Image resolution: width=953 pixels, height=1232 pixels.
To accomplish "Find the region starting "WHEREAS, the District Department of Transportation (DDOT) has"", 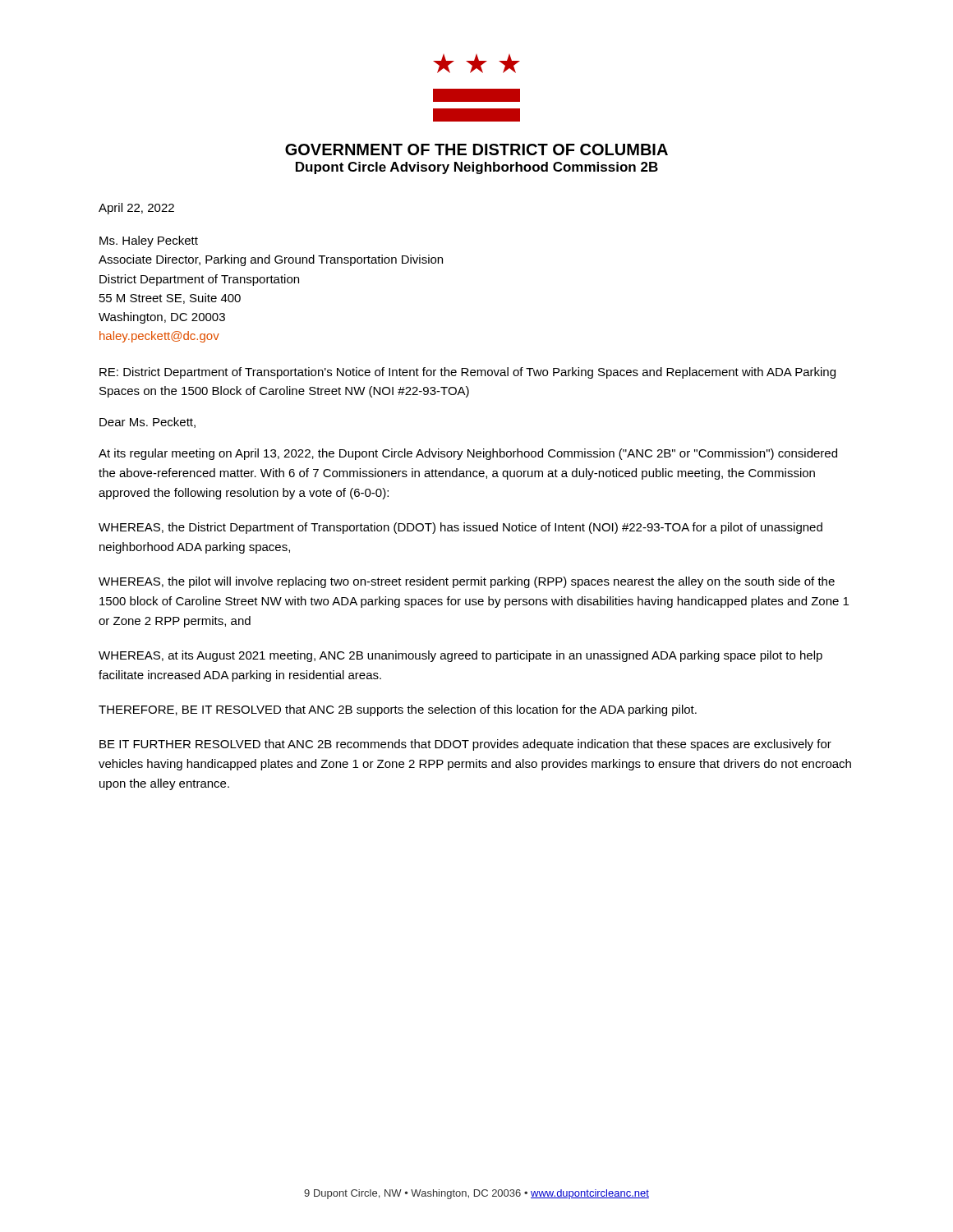I will pyautogui.click(x=461, y=537).
